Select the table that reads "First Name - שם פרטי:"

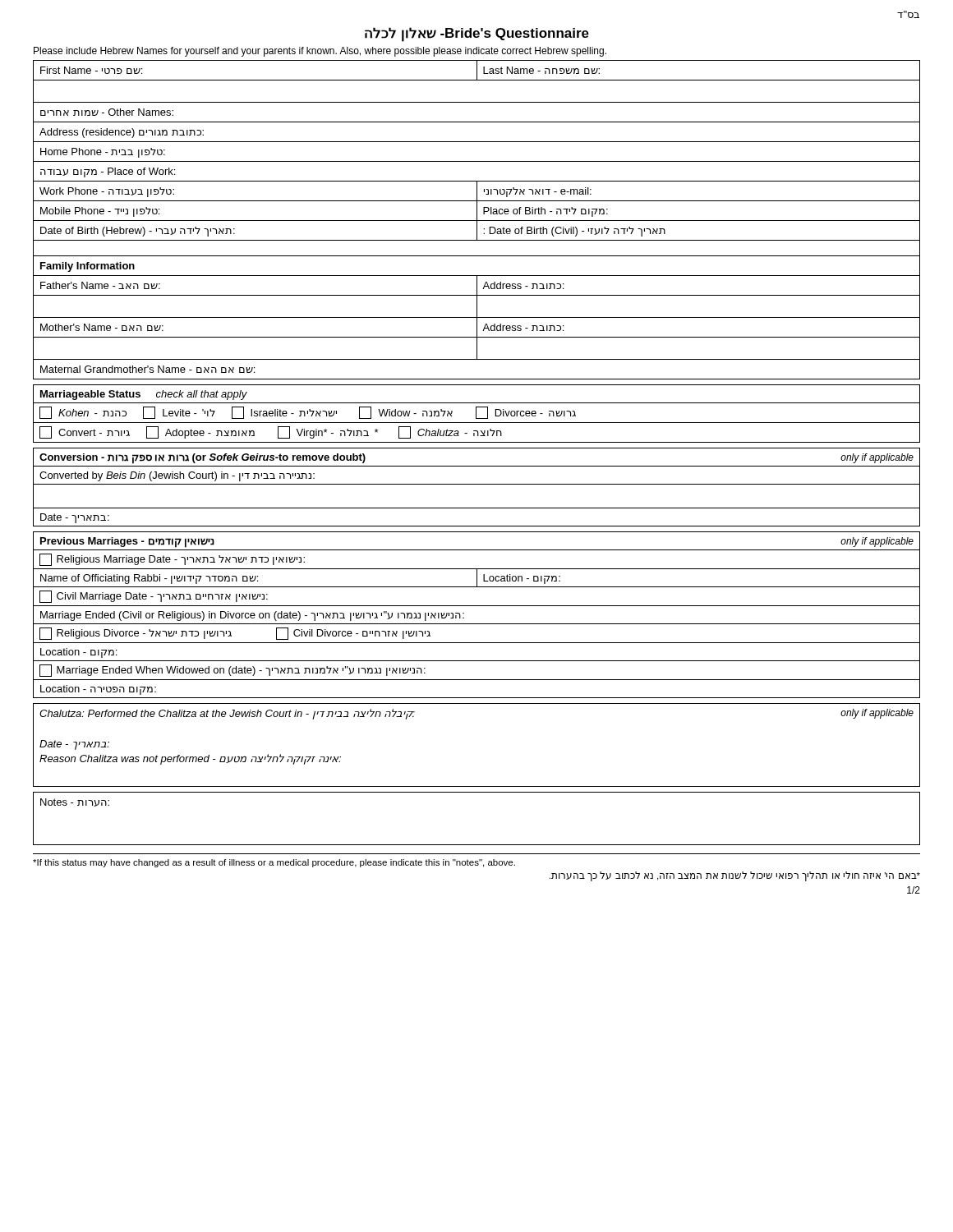[476, 220]
